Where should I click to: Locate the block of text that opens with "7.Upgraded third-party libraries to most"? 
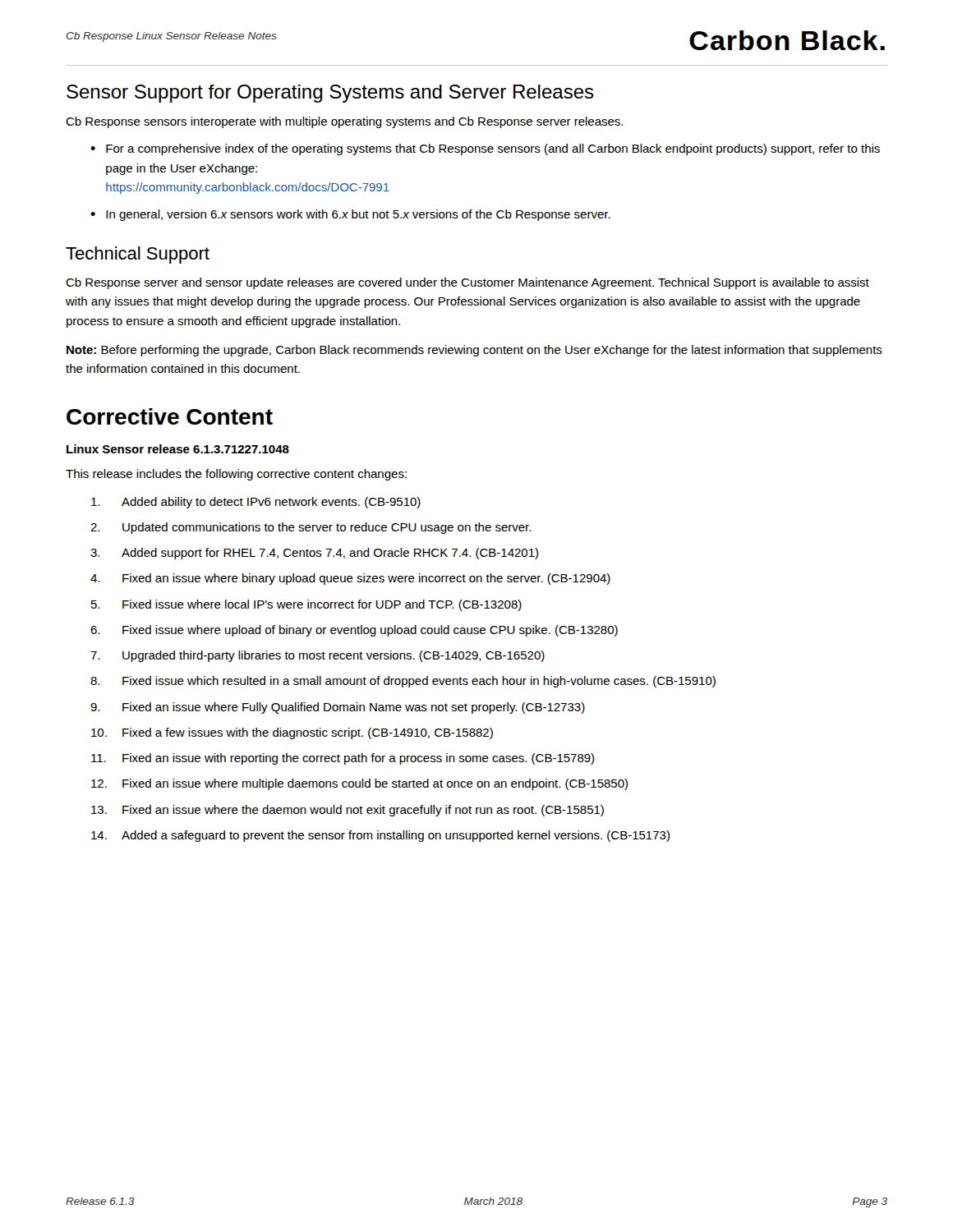click(489, 655)
